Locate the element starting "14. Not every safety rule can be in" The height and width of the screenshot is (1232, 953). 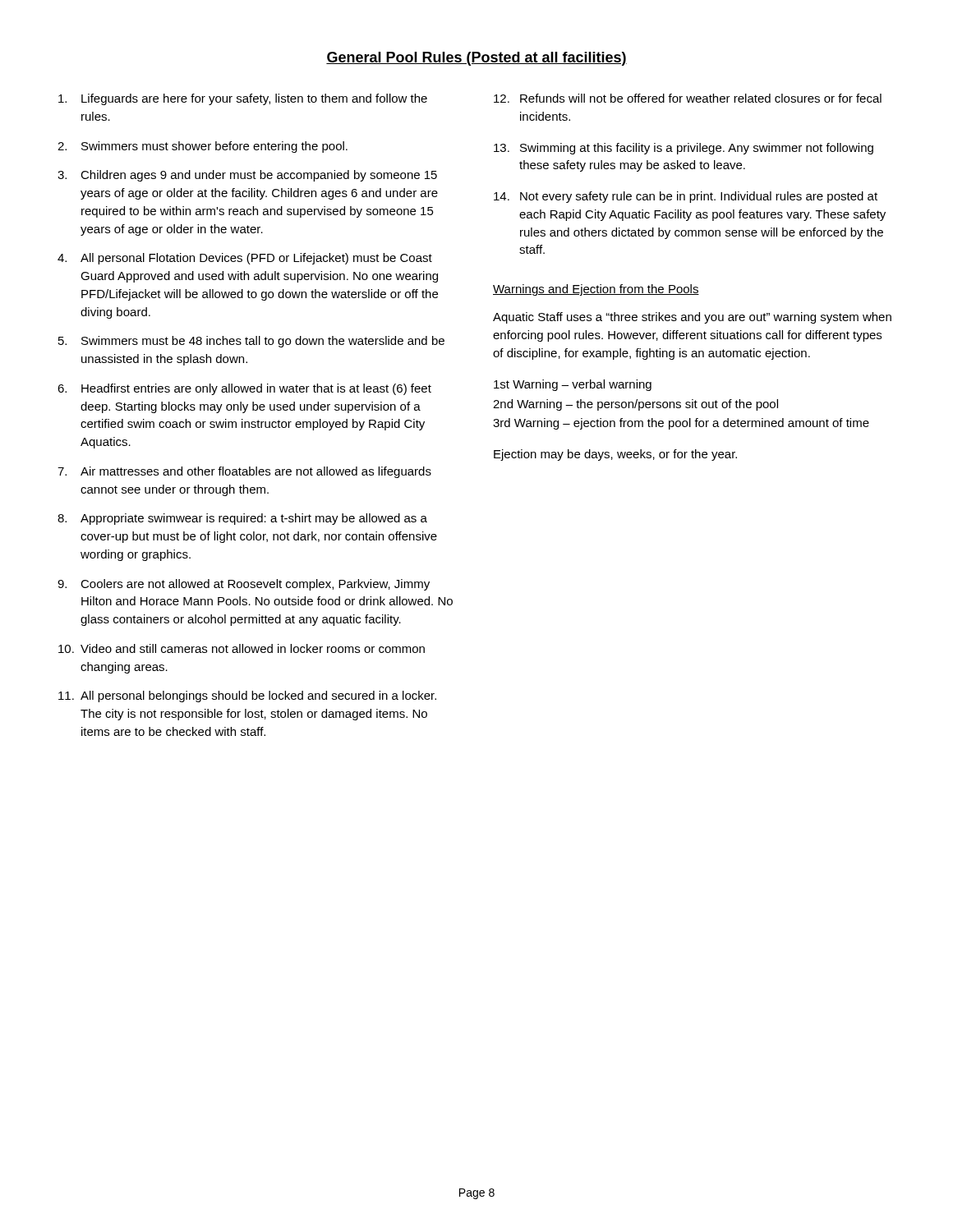(x=694, y=223)
